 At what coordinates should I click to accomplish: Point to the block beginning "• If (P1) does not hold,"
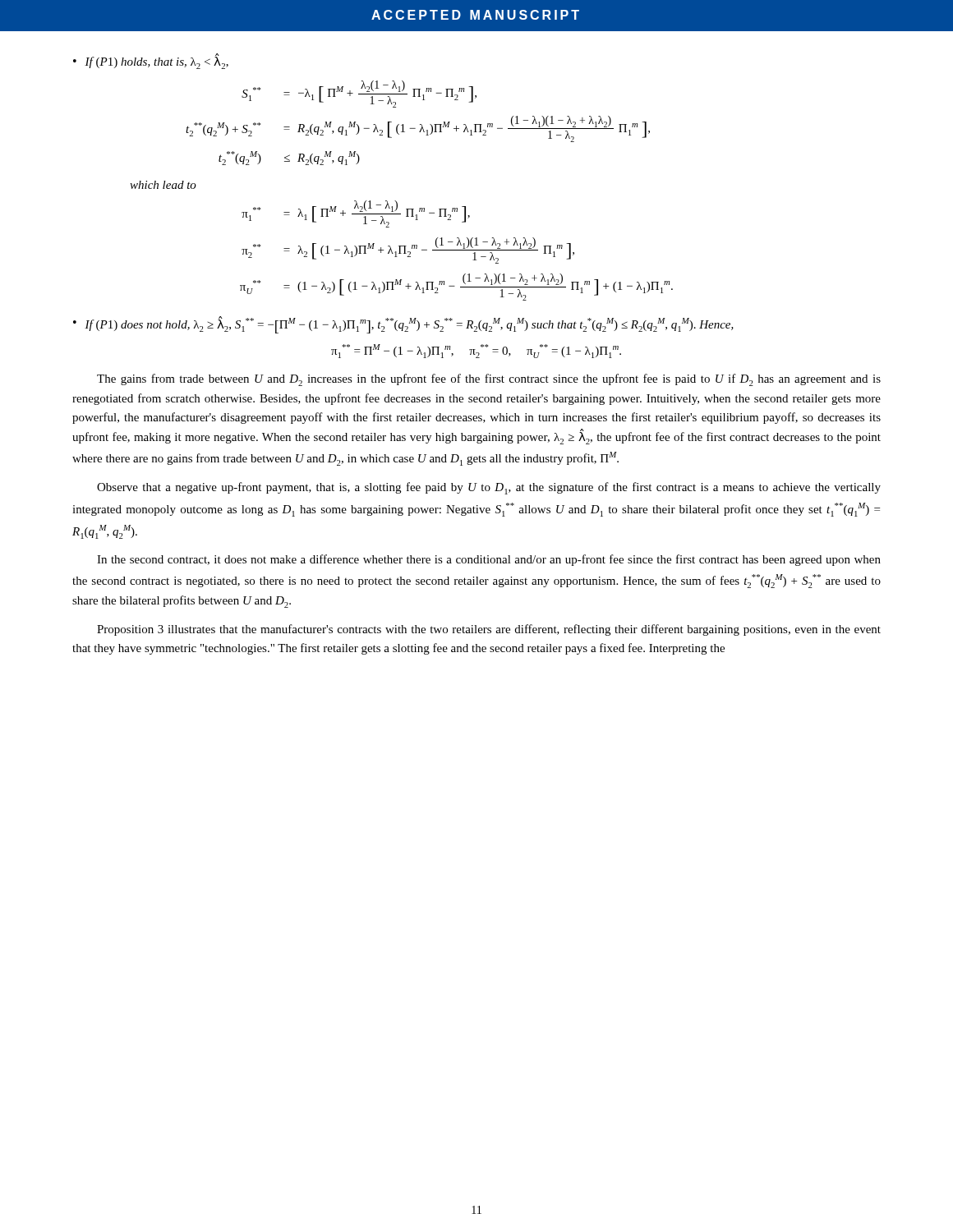coord(403,324)
